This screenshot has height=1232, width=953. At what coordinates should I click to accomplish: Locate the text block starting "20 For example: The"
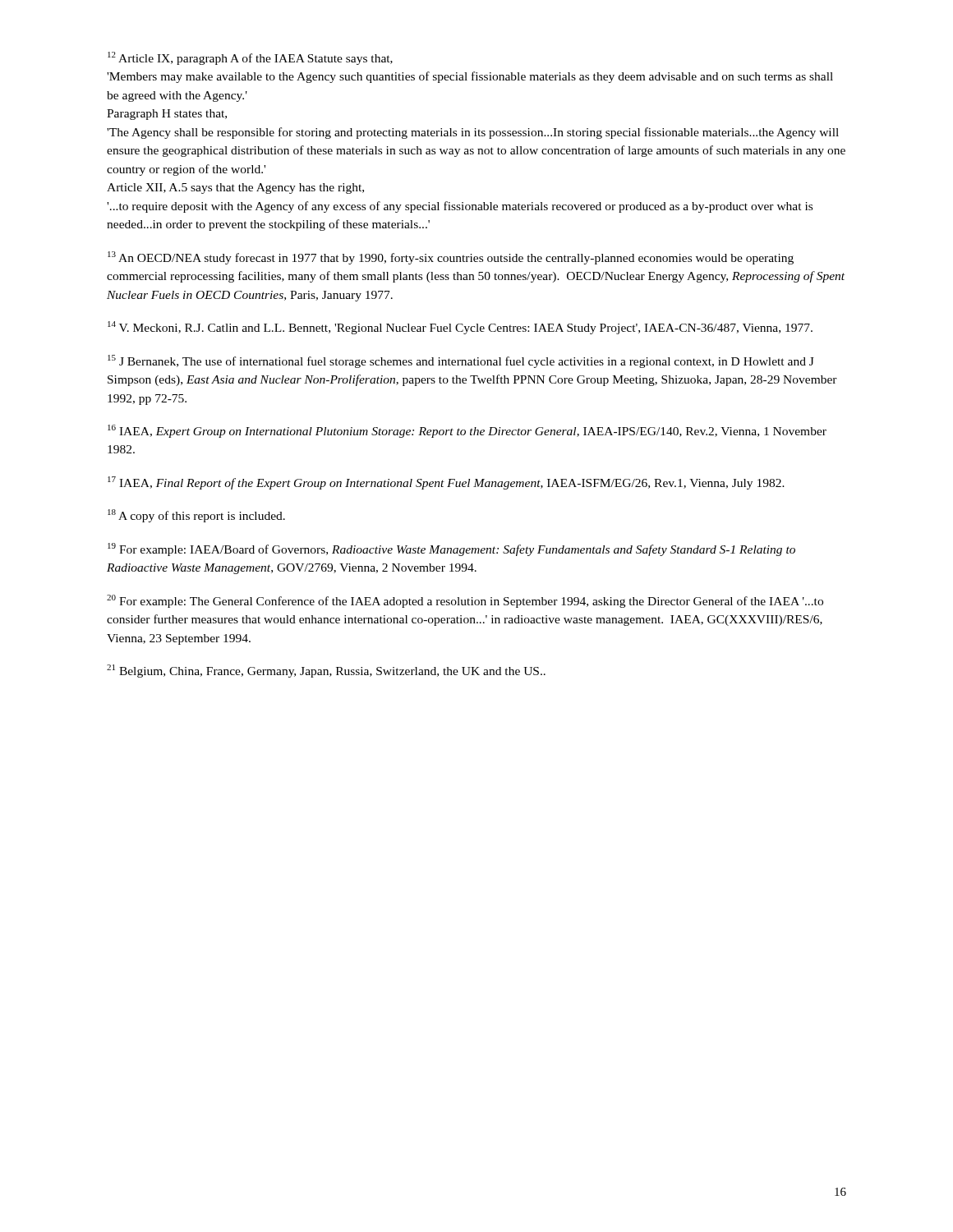[465, 618]
